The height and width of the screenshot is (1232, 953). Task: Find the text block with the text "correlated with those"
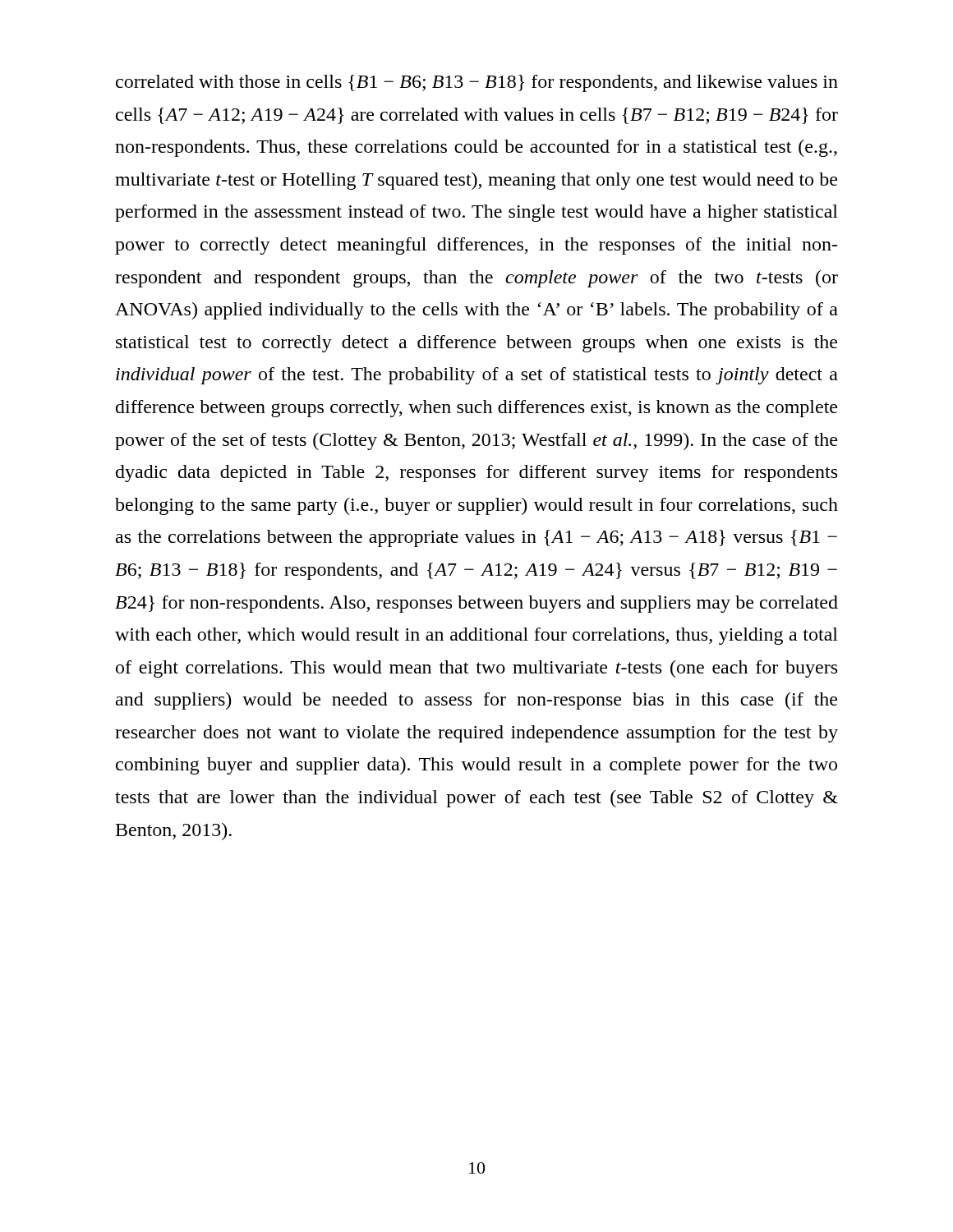(x=476, y=456)
